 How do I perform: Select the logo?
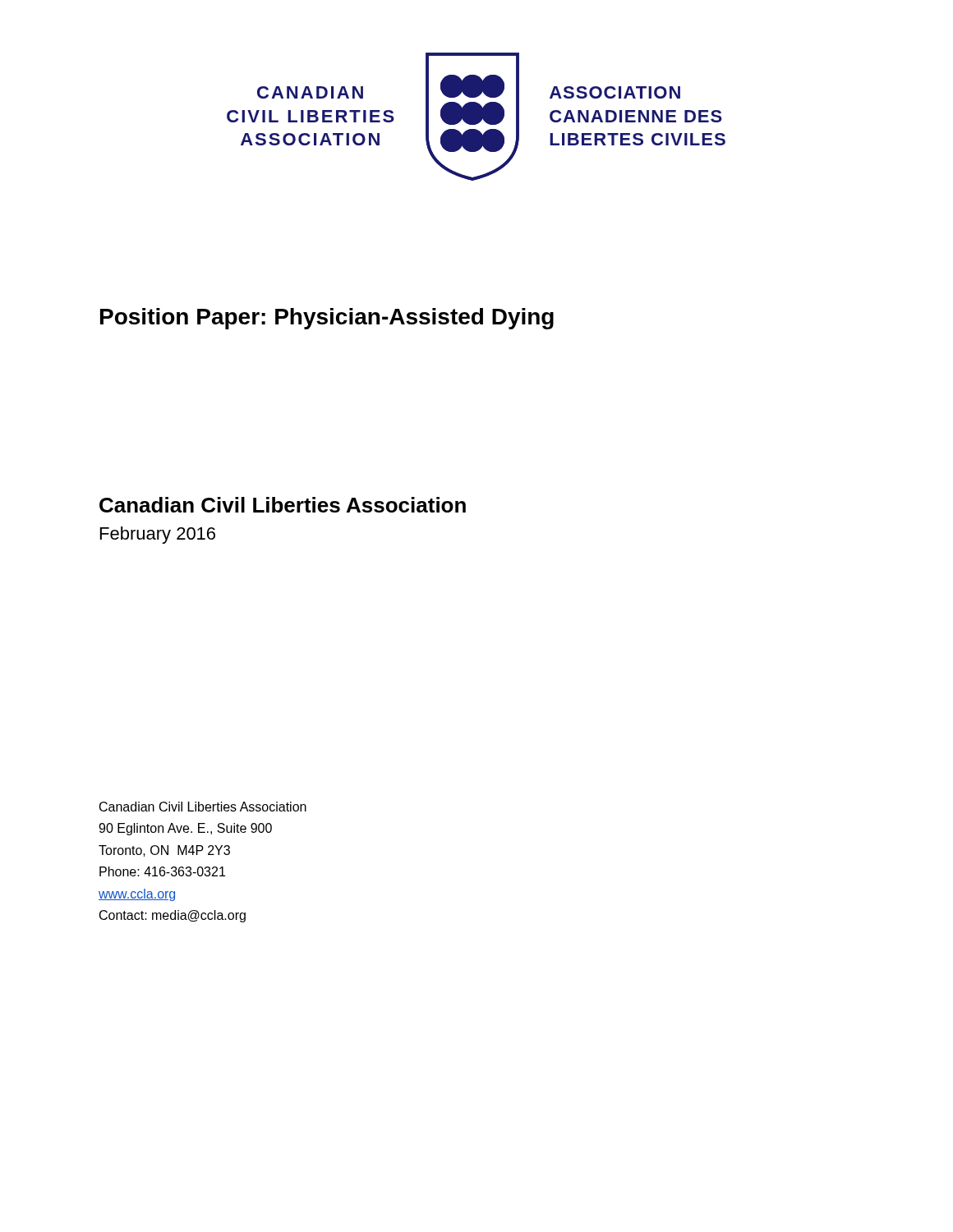(476, 117)
